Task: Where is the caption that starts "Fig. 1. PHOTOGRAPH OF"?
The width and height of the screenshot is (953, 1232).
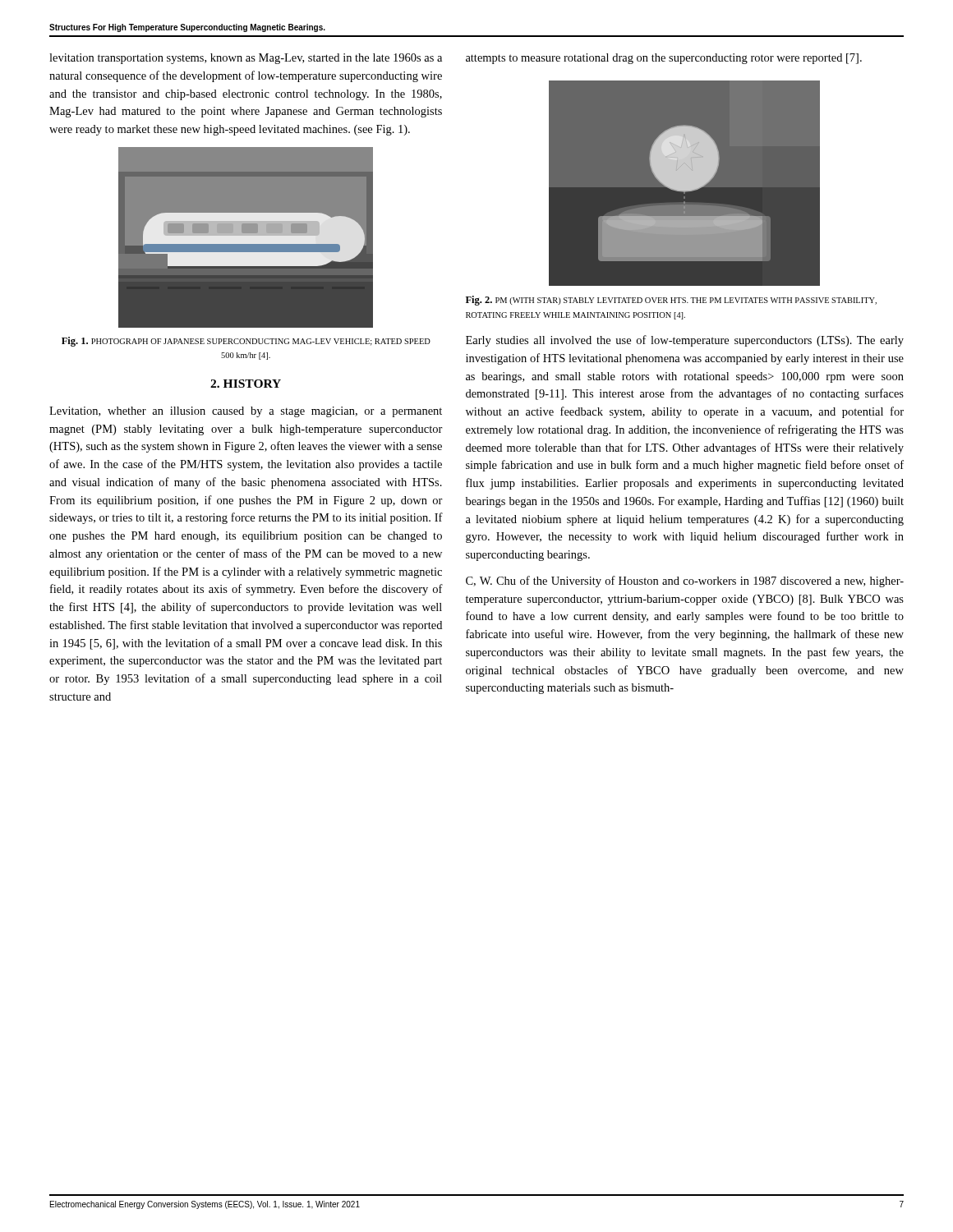Action: 246,347
